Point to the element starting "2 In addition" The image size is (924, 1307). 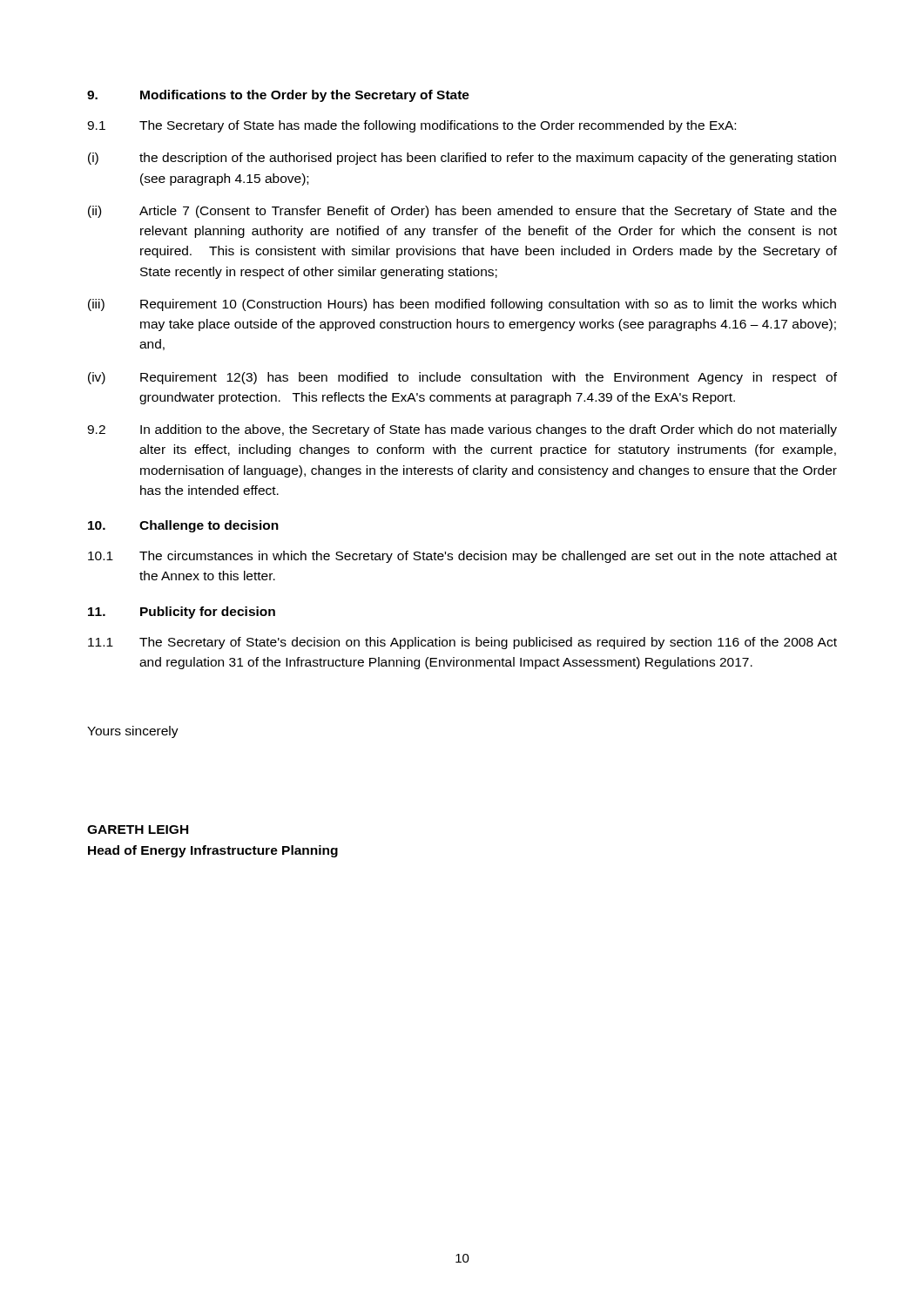462,460
